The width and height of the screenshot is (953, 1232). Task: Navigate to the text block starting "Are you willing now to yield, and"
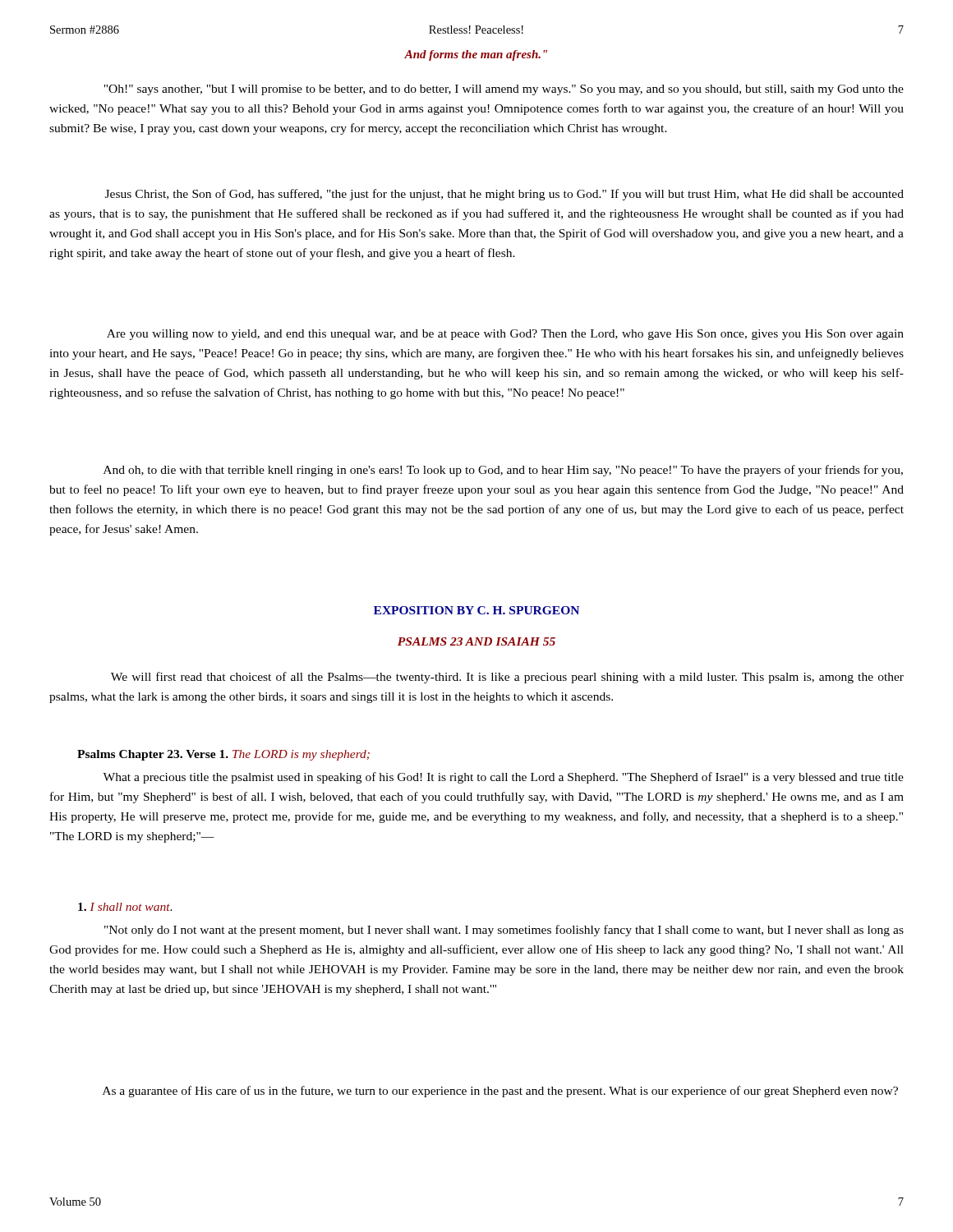[476, 363]
